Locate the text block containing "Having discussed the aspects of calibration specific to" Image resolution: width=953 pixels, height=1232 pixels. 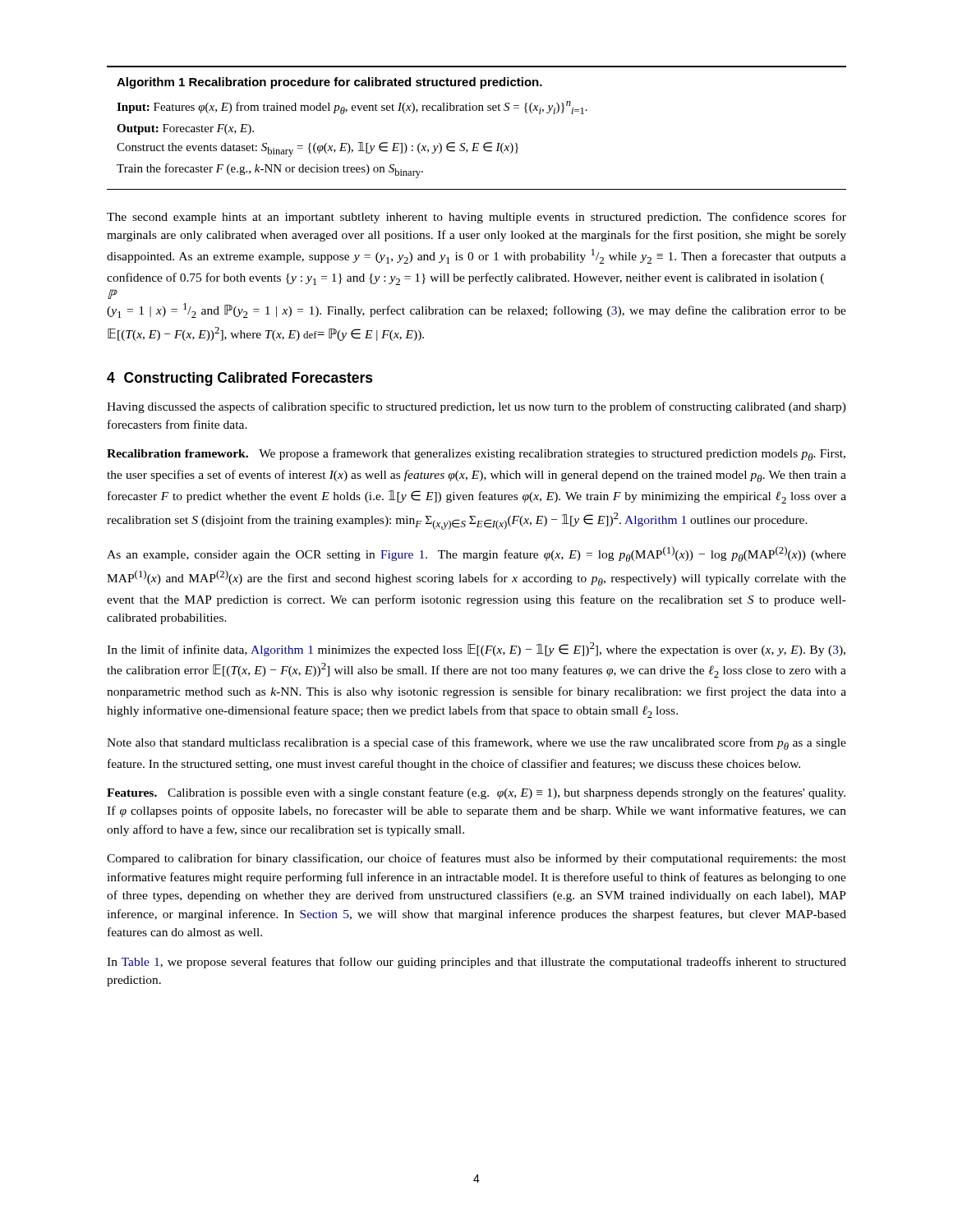tap(476, 415)
